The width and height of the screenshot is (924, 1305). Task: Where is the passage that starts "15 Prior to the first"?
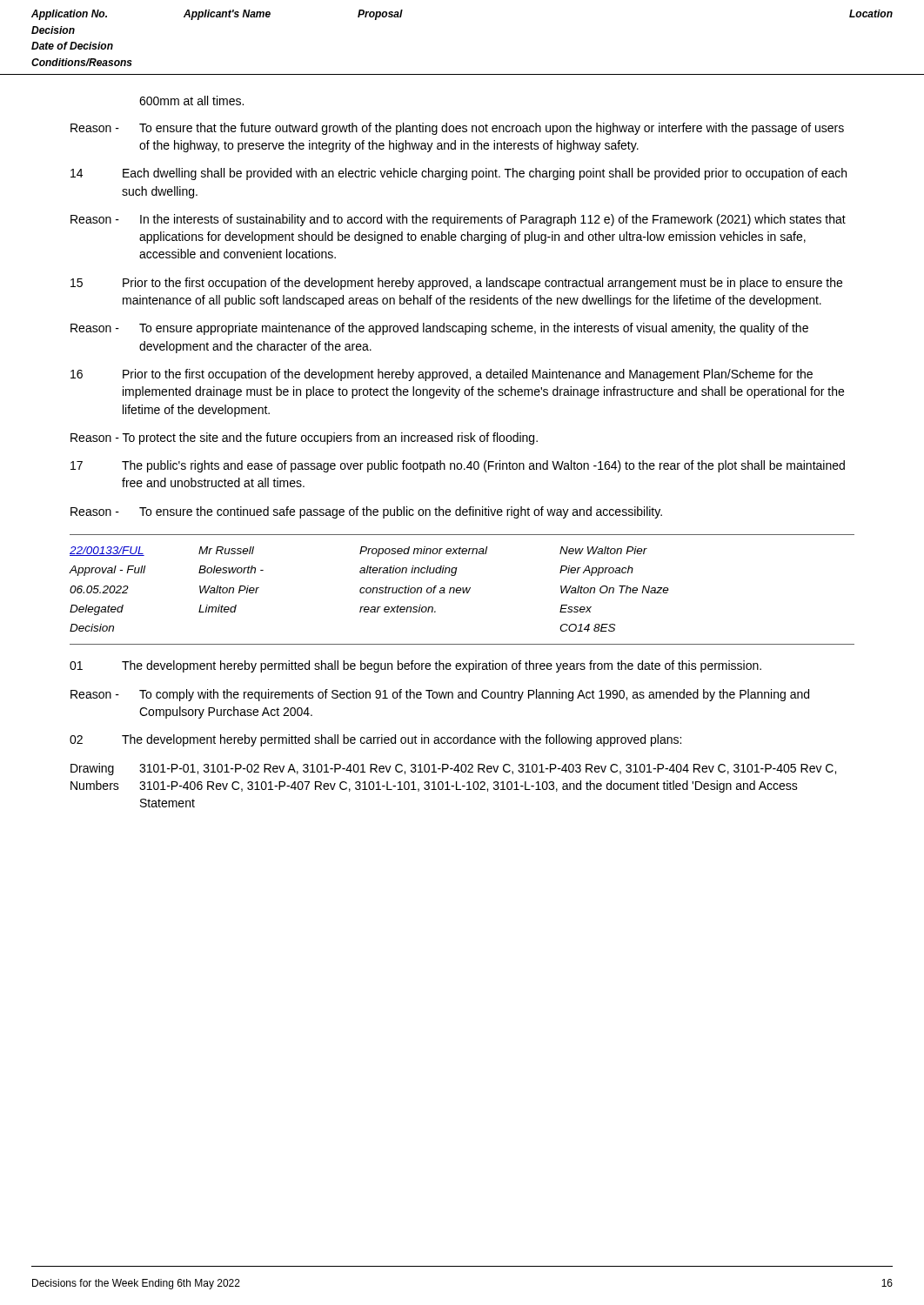462,291
